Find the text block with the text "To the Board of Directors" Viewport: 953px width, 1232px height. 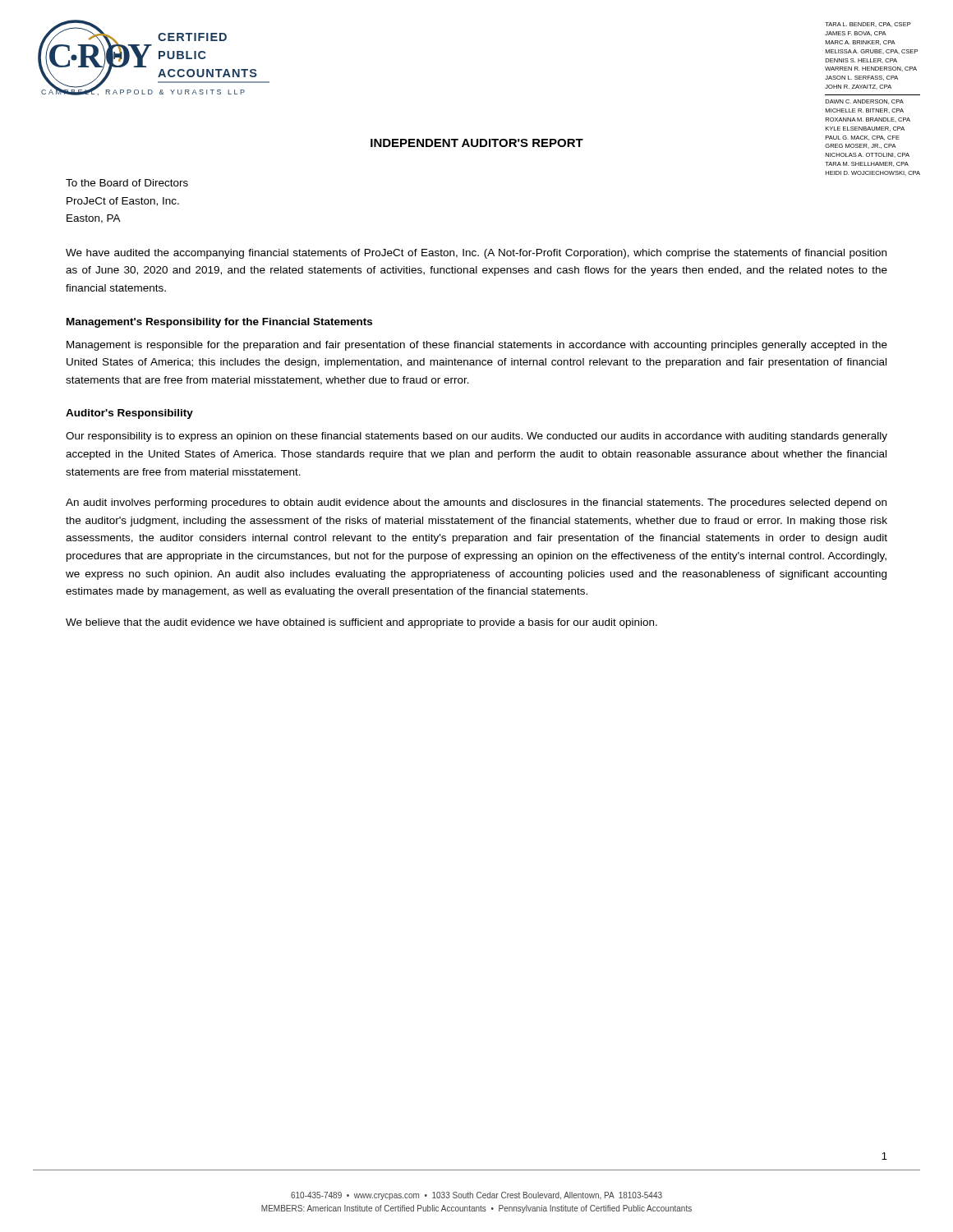[x=127, y=200]
